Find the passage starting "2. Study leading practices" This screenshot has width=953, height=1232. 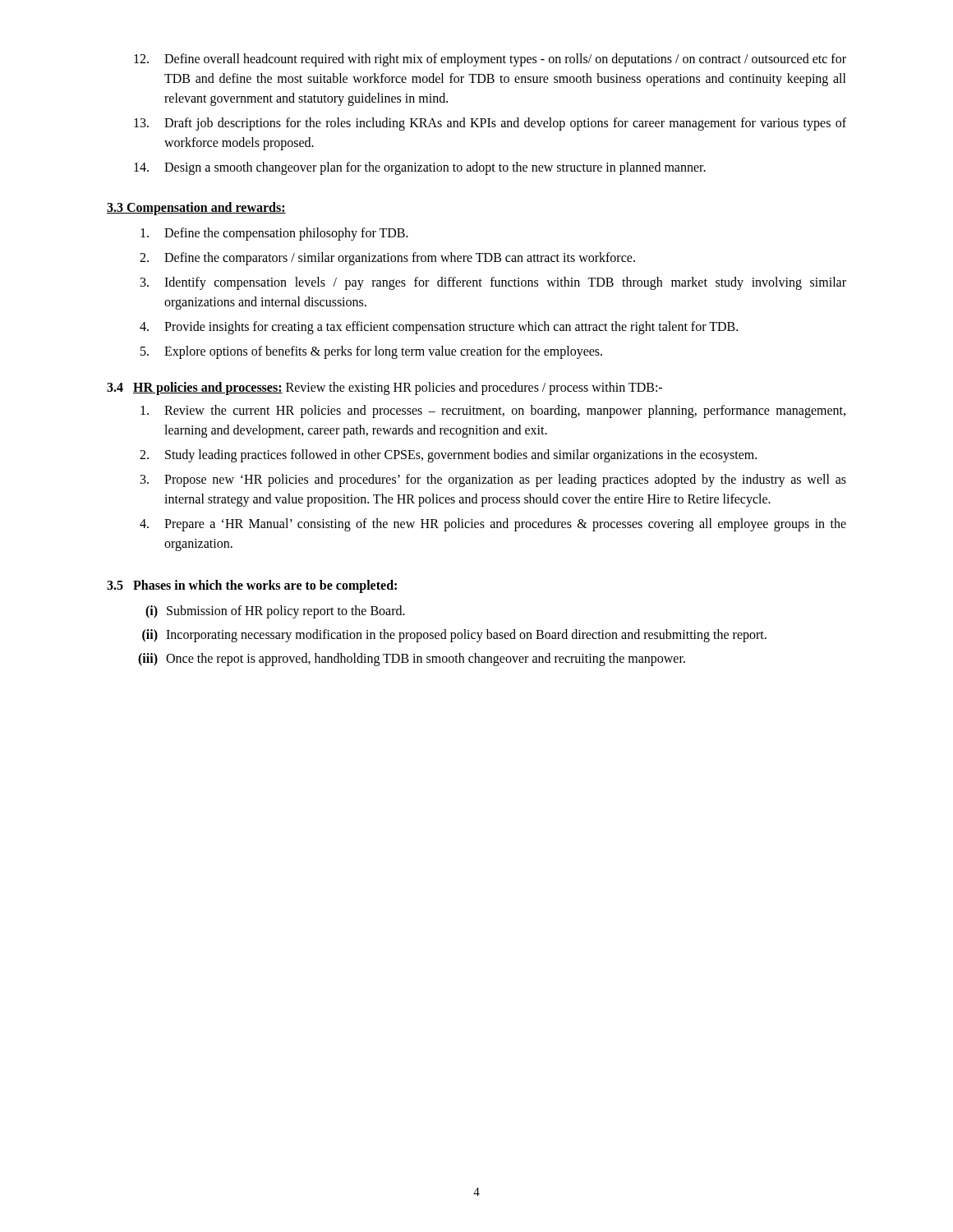(476, 455)
